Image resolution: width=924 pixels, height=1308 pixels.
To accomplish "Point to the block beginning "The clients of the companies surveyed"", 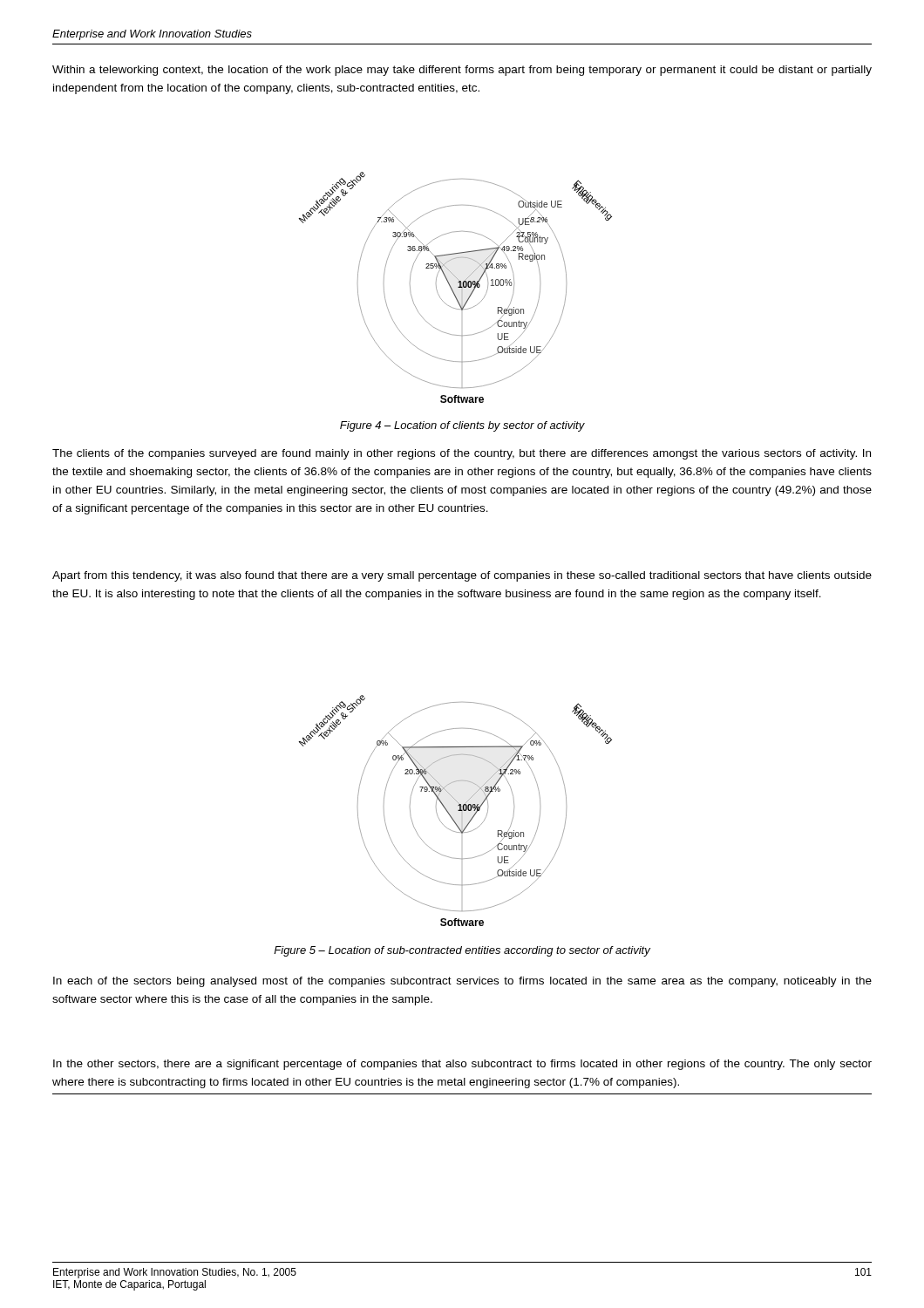I will click(x=462, y=480).
